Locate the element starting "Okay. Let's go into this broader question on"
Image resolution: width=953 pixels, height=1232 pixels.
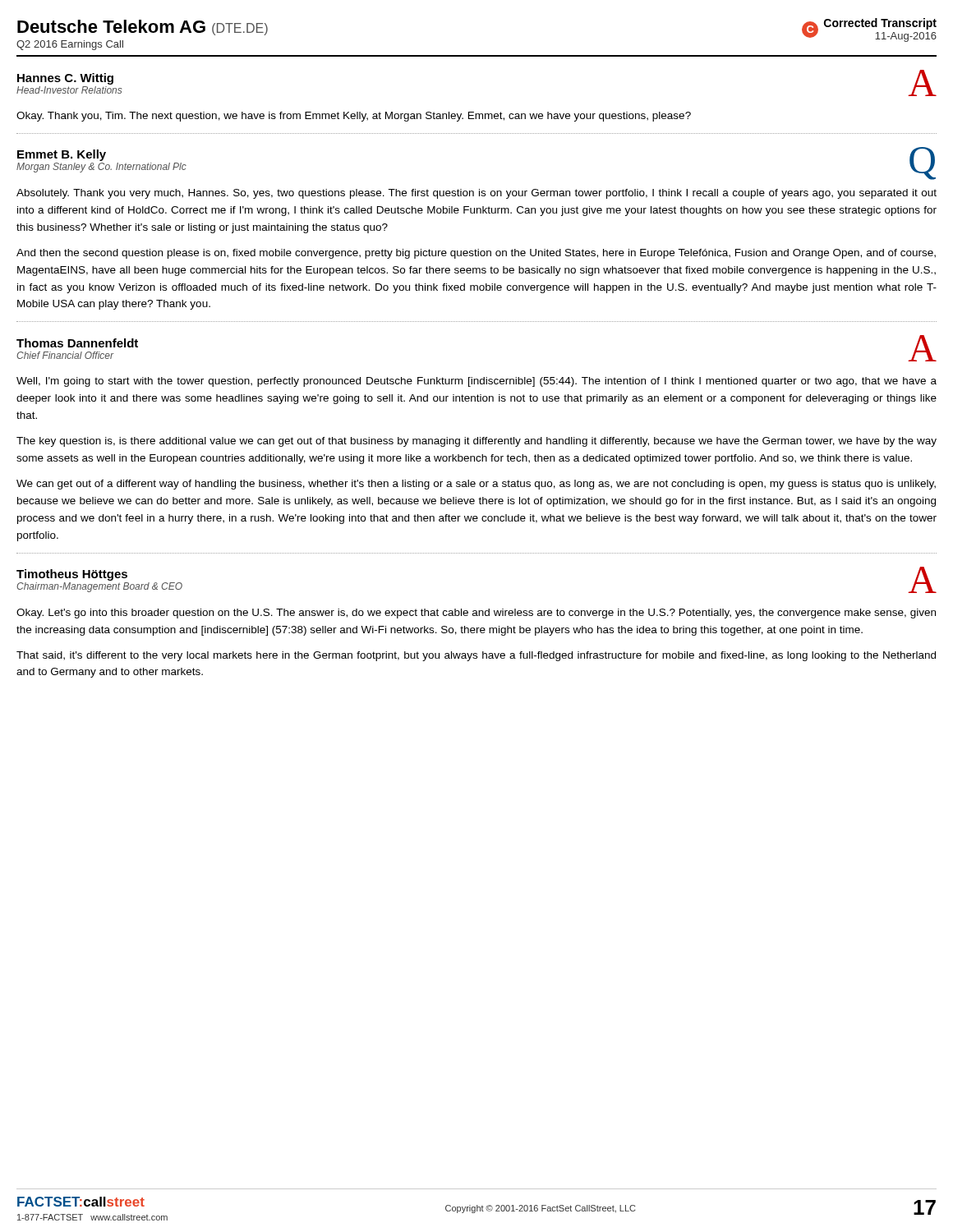[x=476, y=621]
